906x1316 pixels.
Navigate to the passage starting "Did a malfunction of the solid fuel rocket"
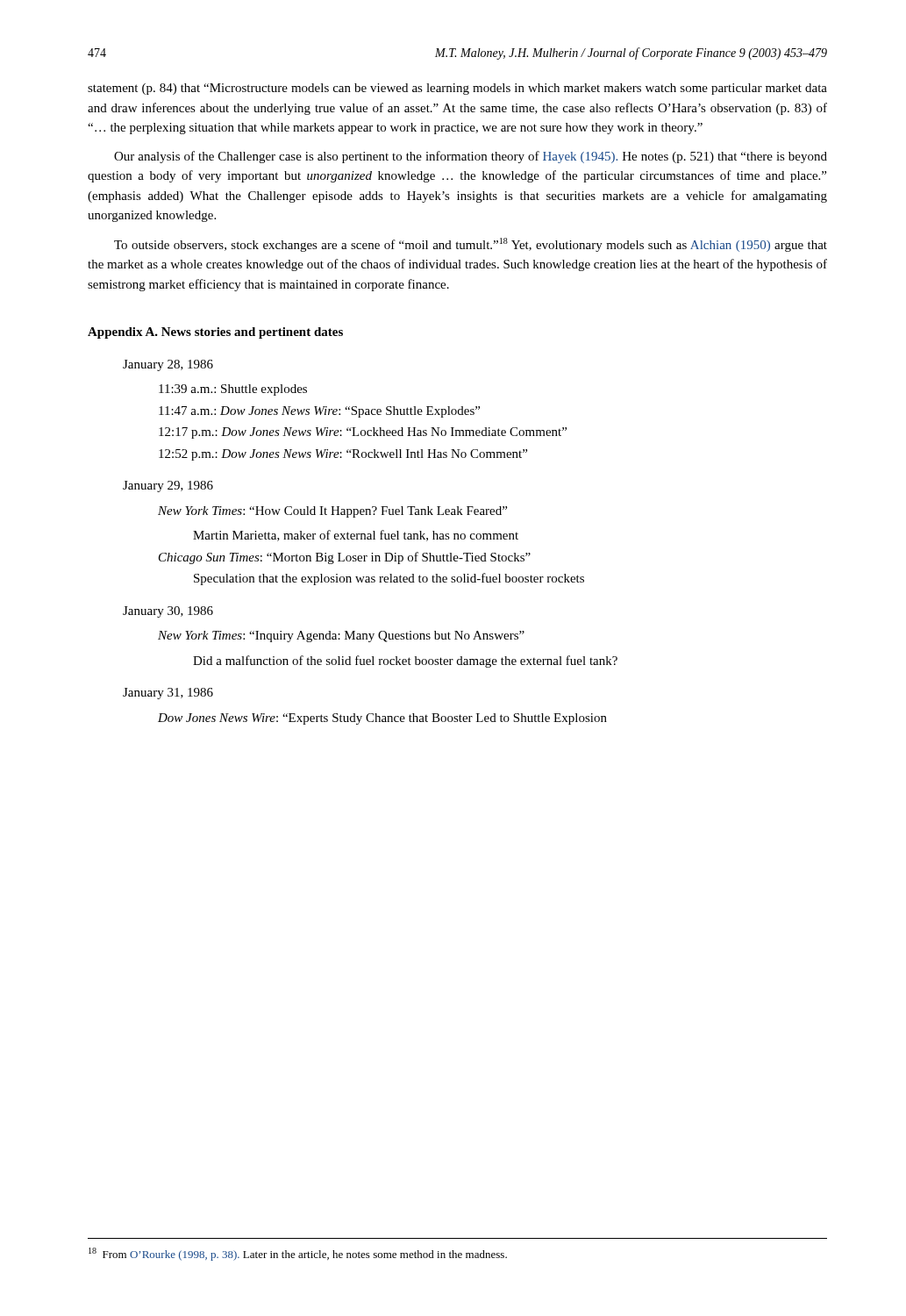[x=405, y=660]
